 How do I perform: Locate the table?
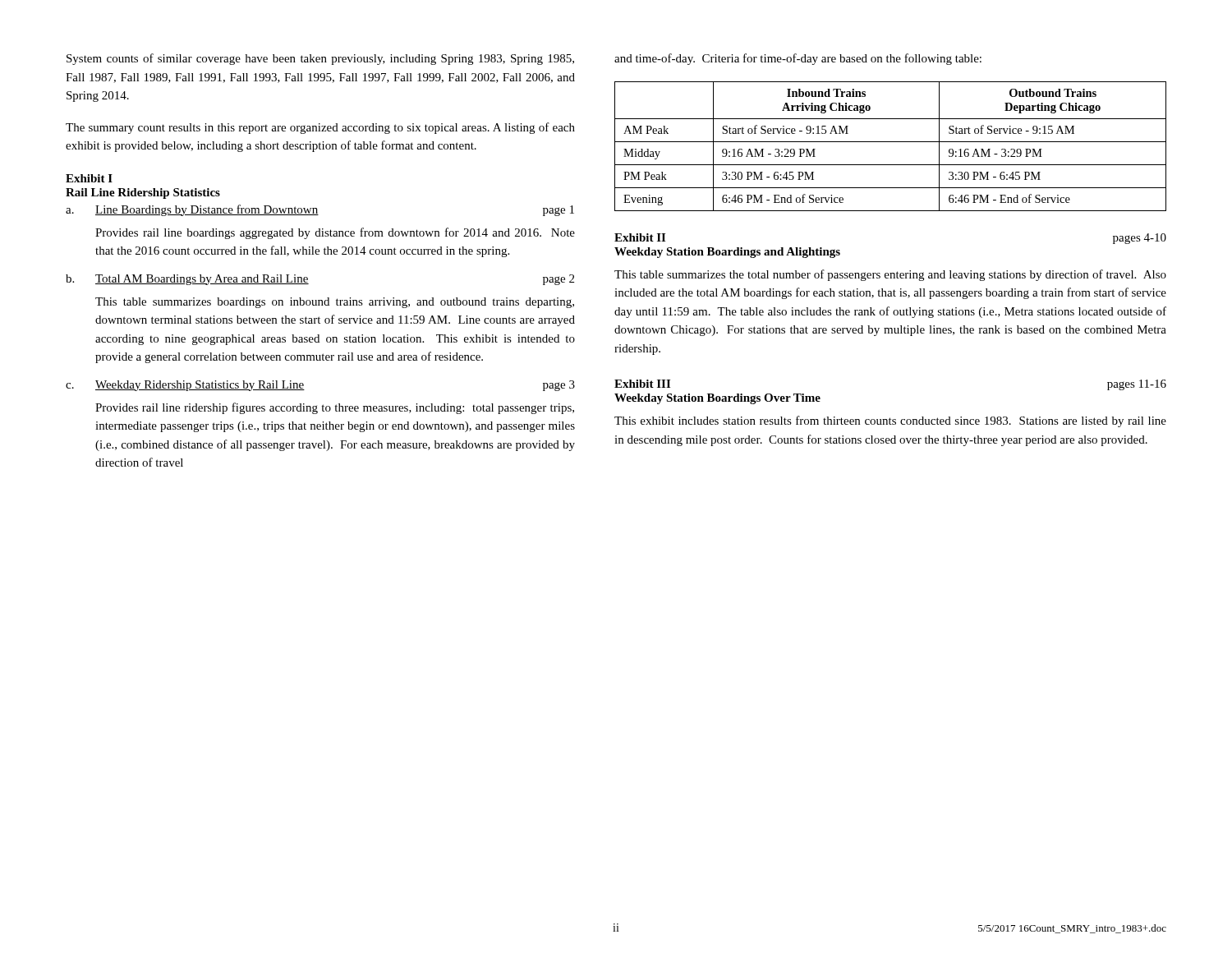pos(890,146)
